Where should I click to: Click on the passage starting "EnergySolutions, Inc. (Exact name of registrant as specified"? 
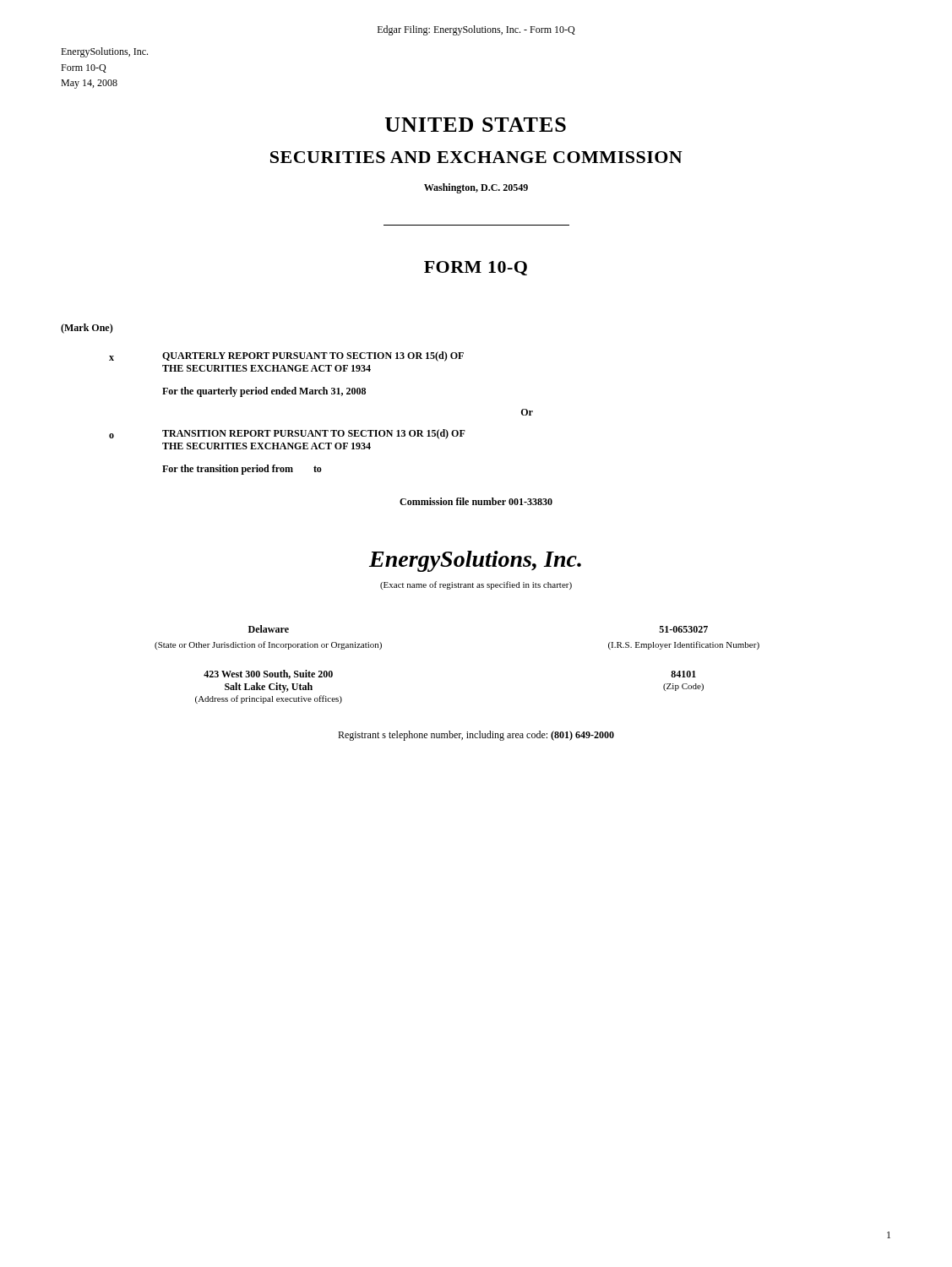click(476, 568)
